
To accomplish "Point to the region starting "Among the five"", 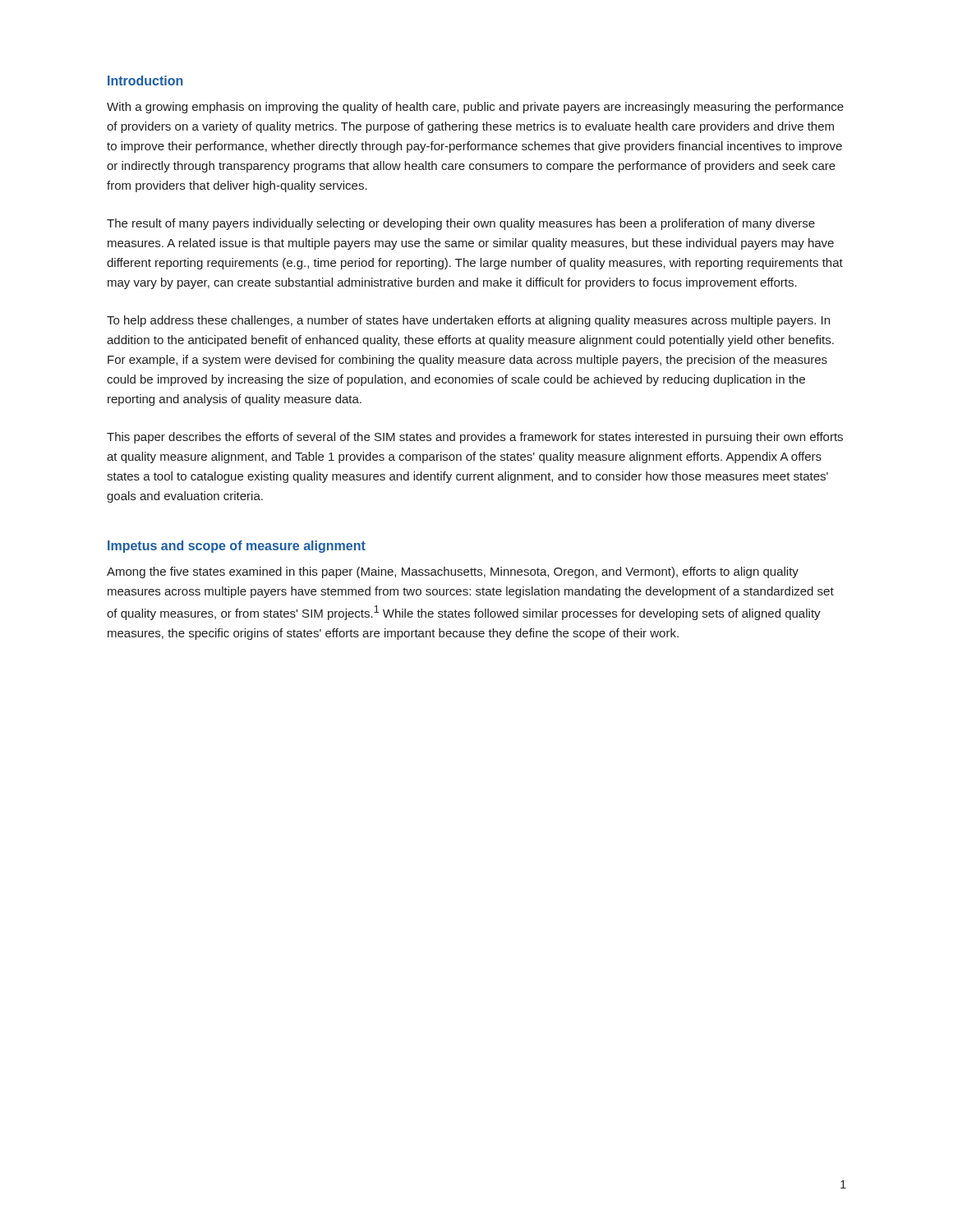I will (x=470, y=602).
